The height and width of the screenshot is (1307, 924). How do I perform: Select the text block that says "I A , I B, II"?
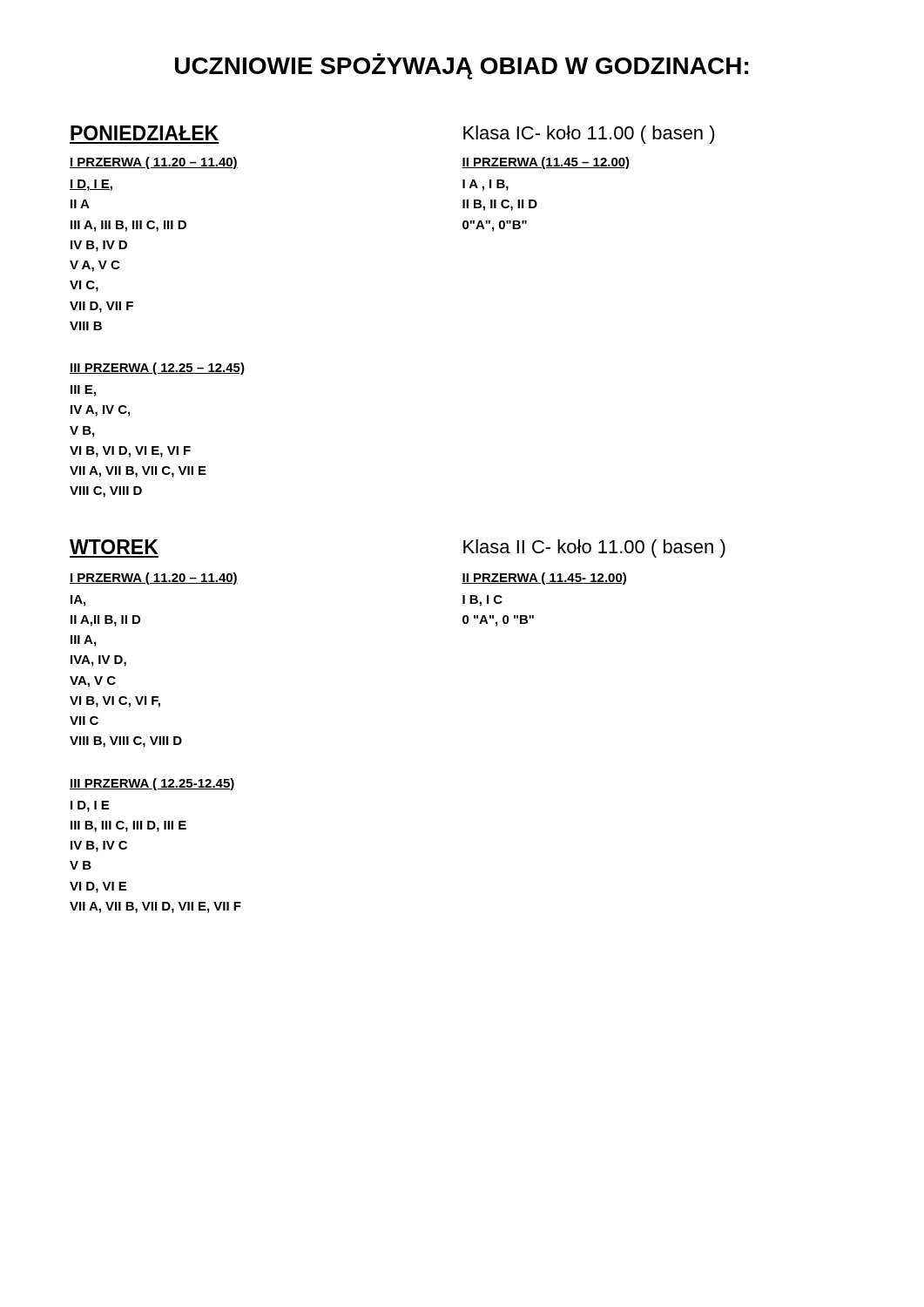(486, 185)
